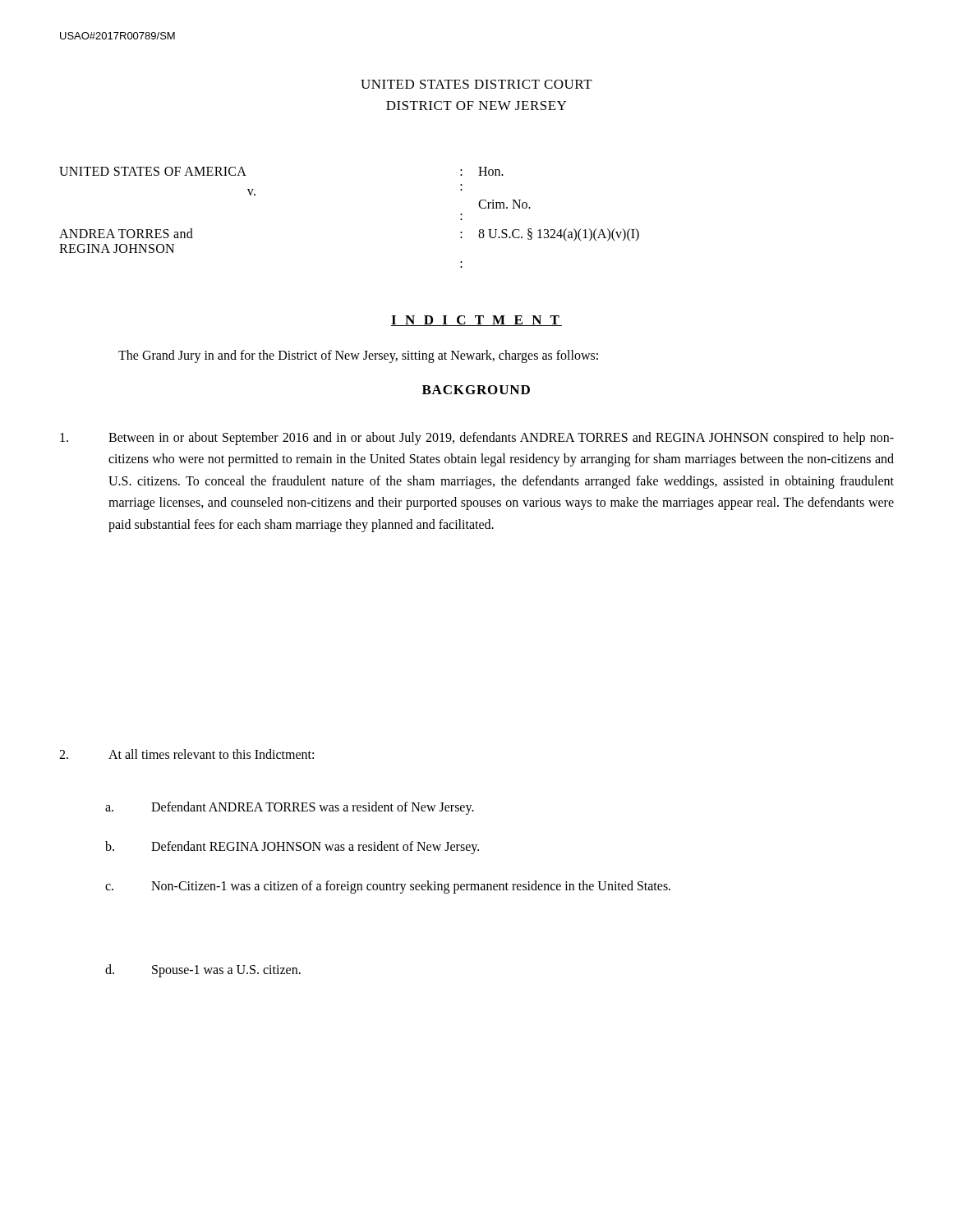The image size is (953, 1232).
Task: Locate the block of text that opens with "The Grand Jury in and"
Action: pyautogui.click(x=359, y=355)
